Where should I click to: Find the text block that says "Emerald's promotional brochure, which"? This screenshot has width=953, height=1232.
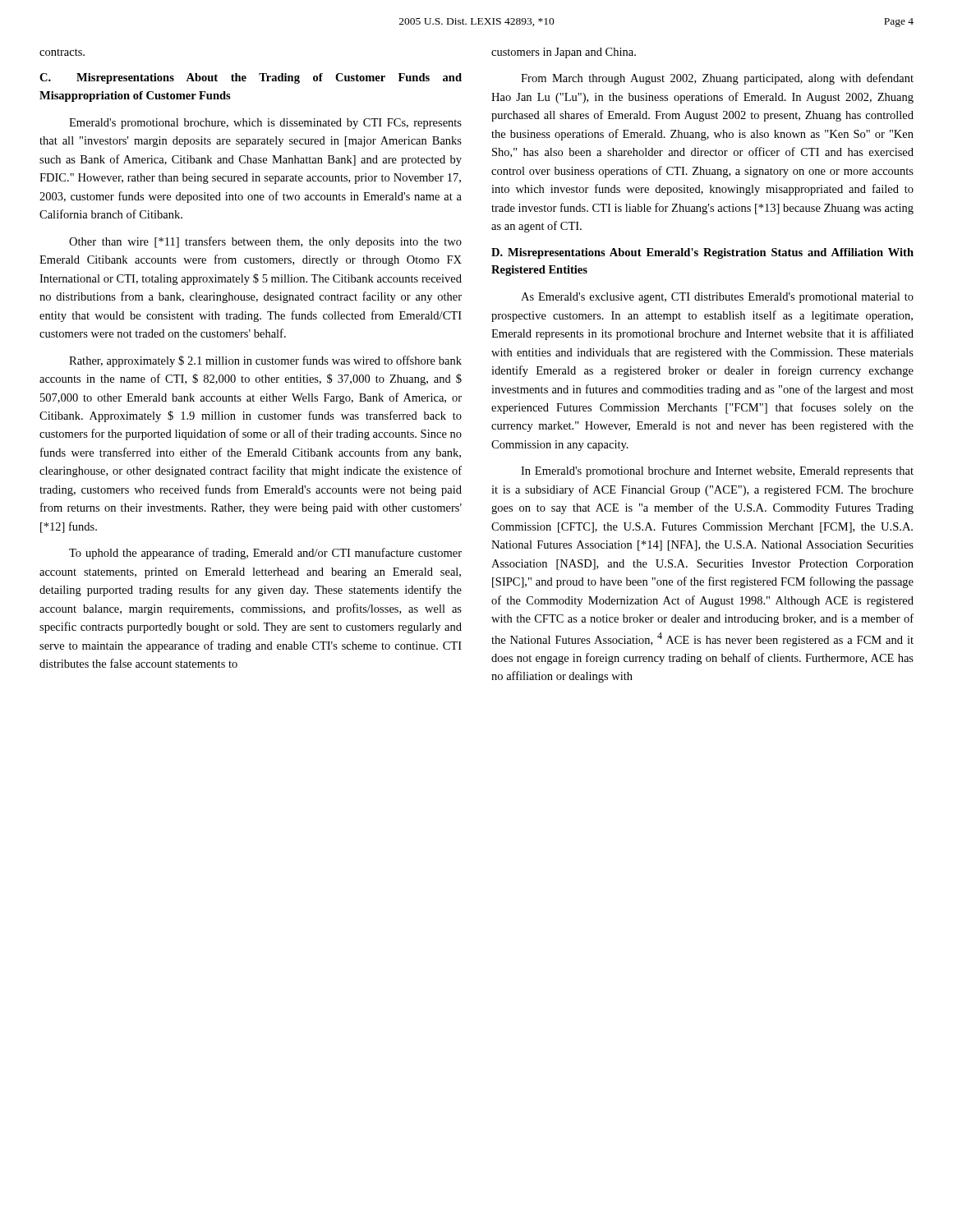251,169
